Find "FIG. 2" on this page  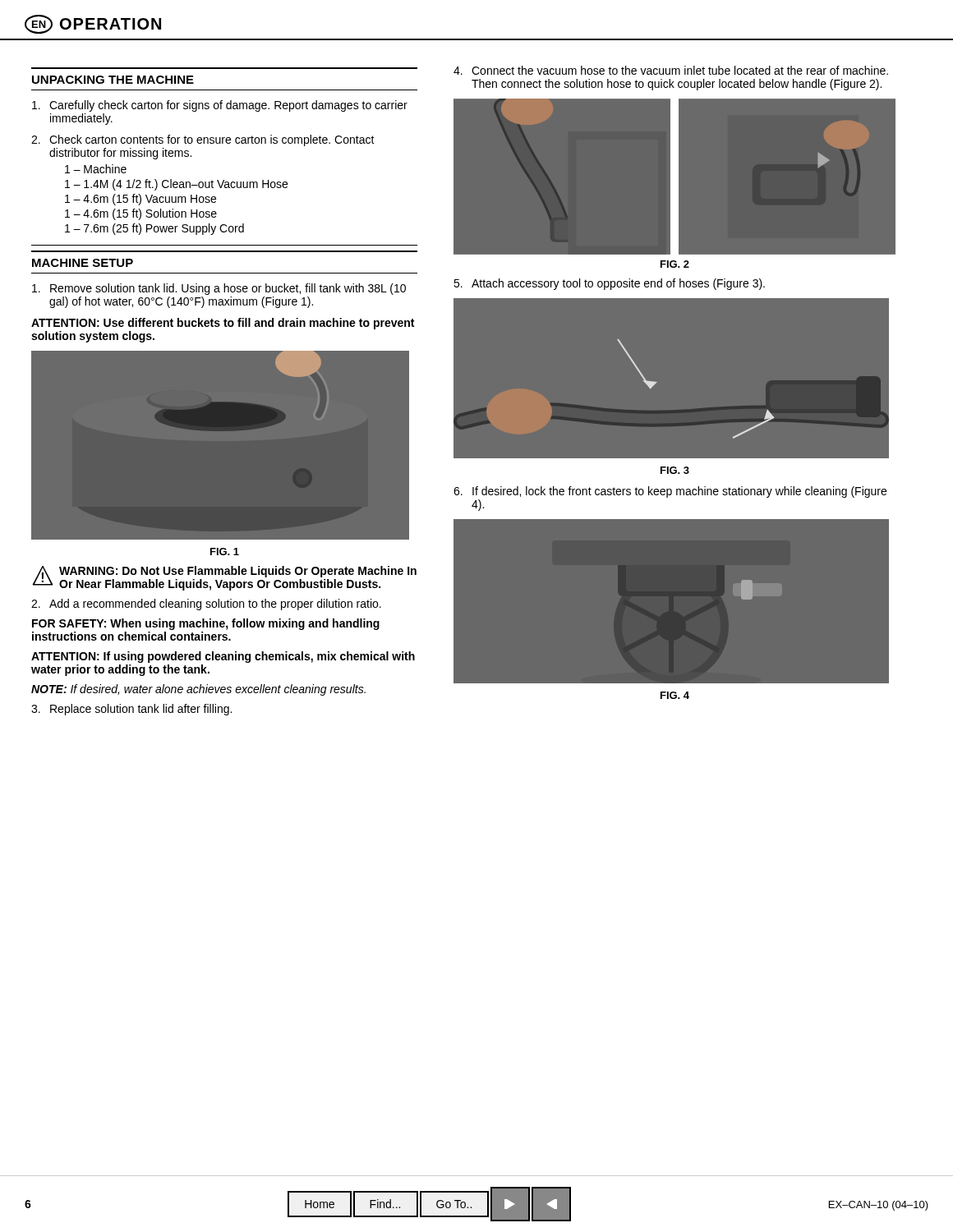click(674, 264)
